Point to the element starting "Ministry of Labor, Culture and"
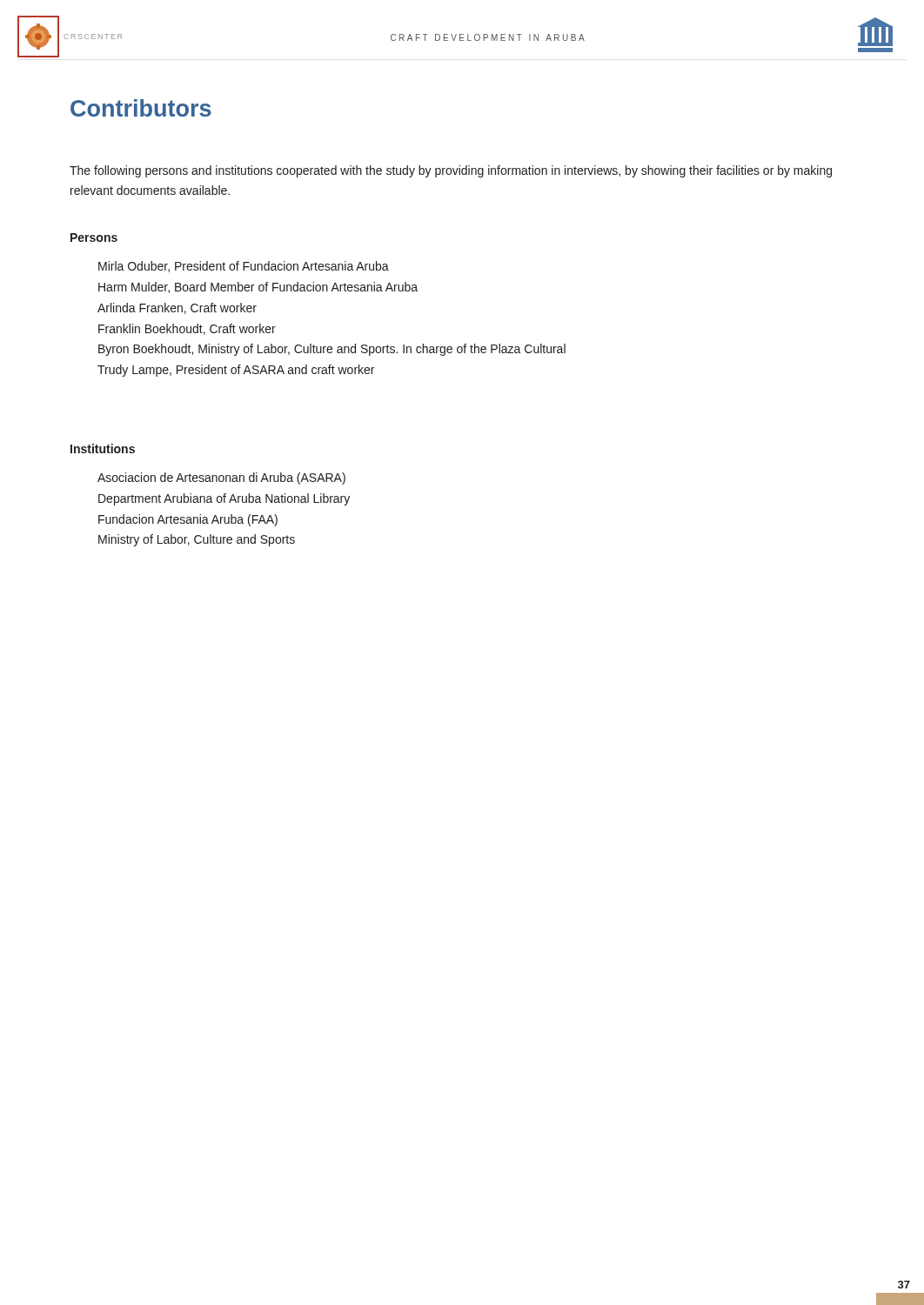 tap(196, 540)
